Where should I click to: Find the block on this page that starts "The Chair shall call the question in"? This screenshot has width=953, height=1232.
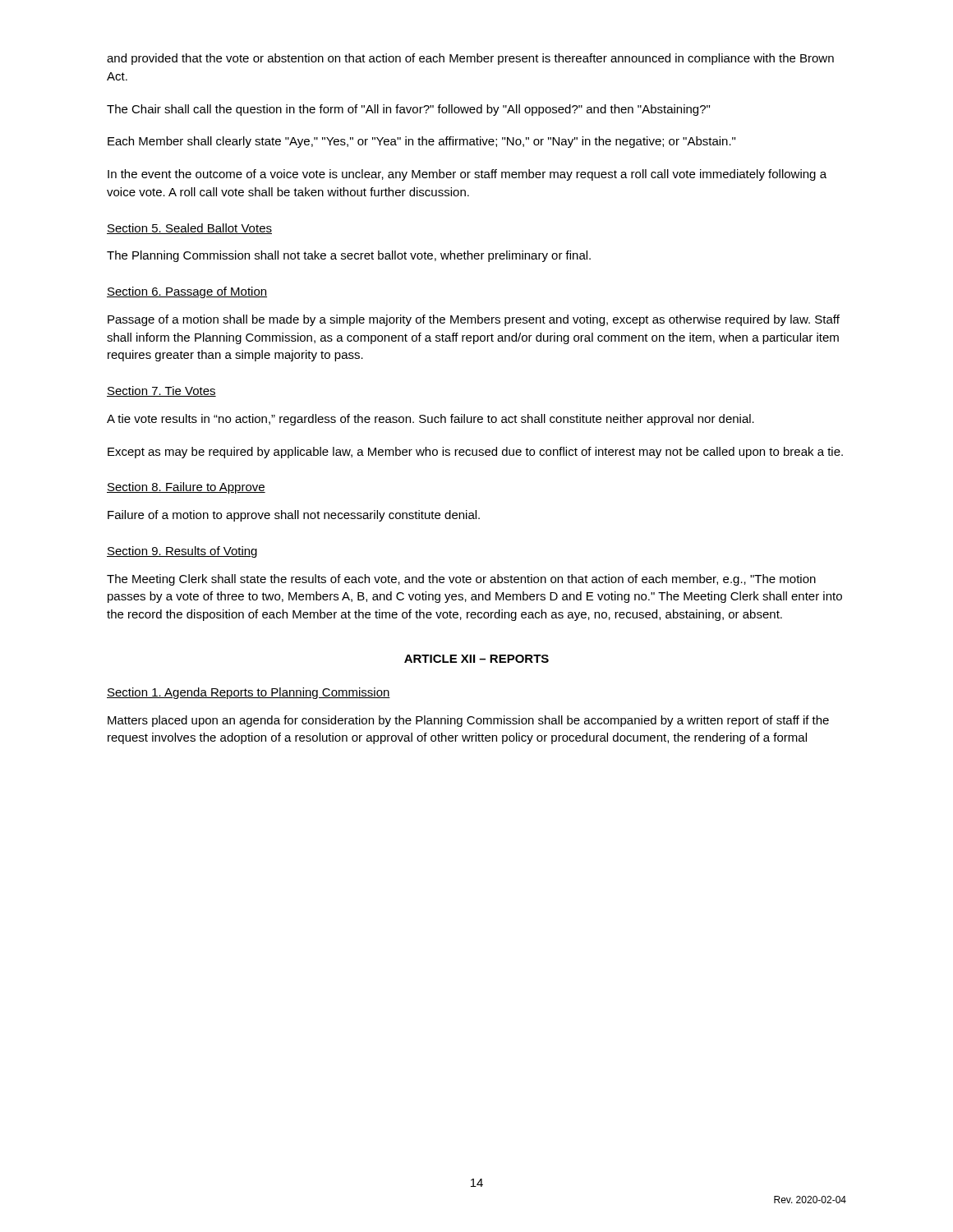point(409,108)
